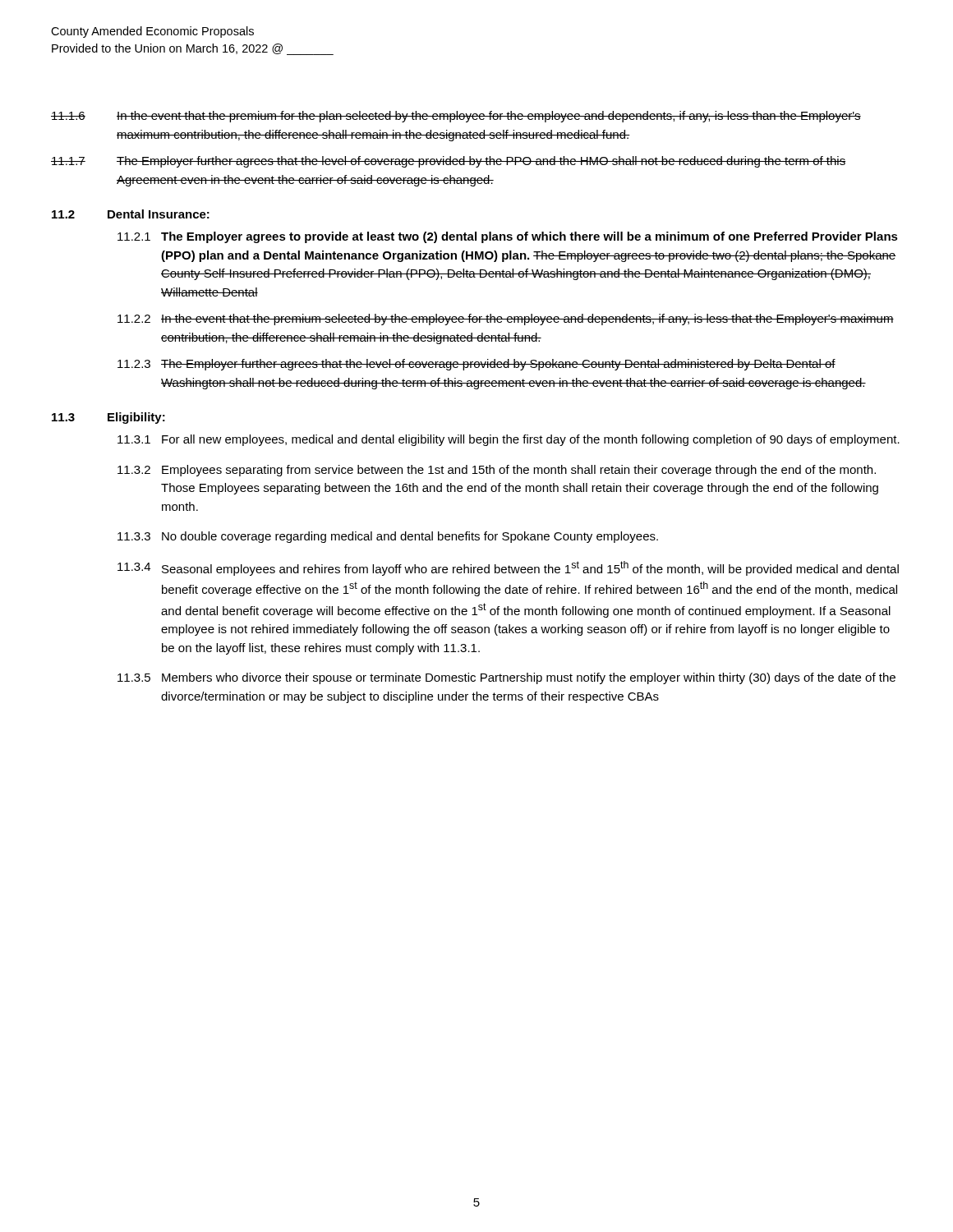Locate the text starting "11.1.6 In the event that"

pyautogui.click(x=476, y=125)
